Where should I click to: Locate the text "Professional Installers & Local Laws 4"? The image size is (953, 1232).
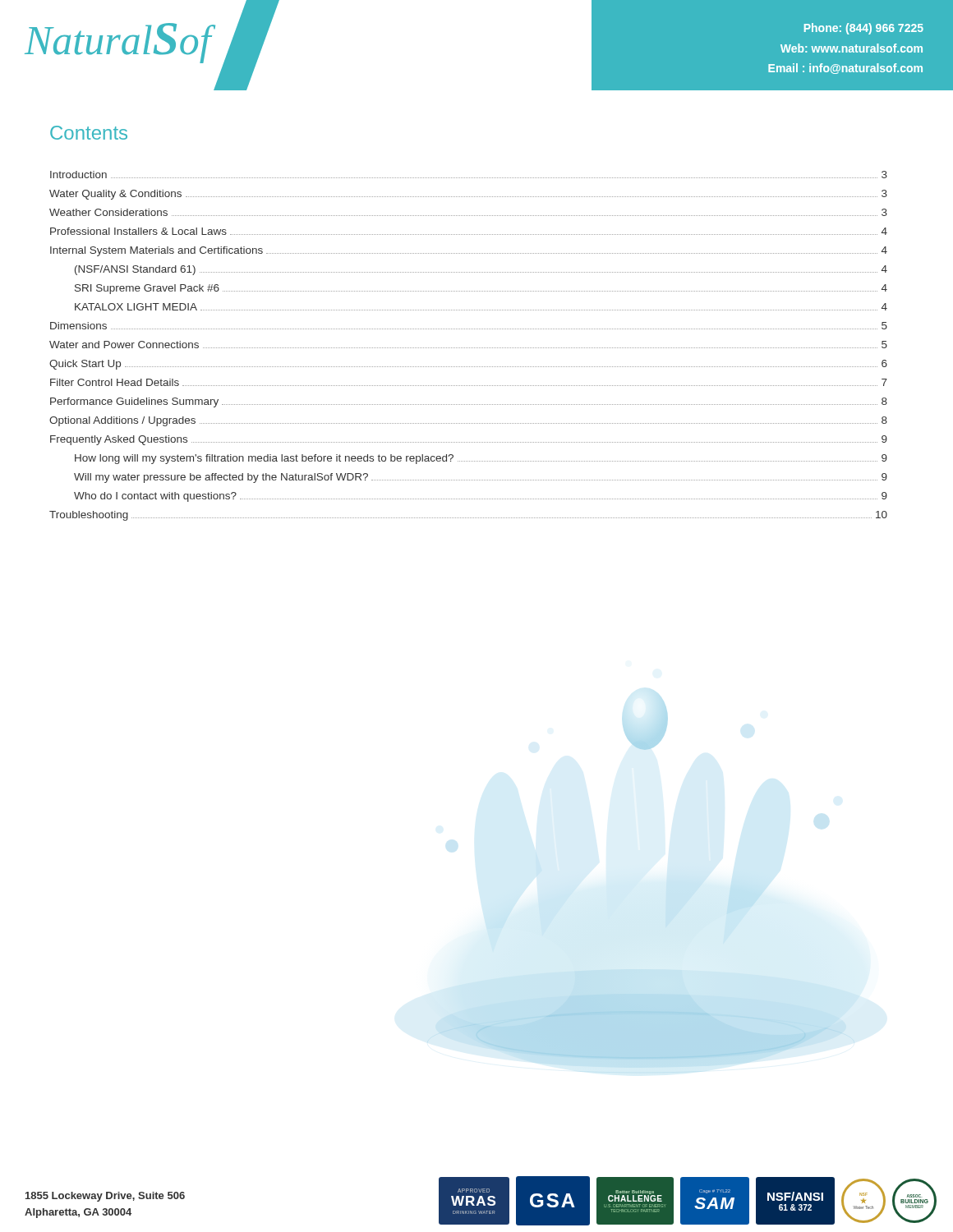click(x=468, y=231)
